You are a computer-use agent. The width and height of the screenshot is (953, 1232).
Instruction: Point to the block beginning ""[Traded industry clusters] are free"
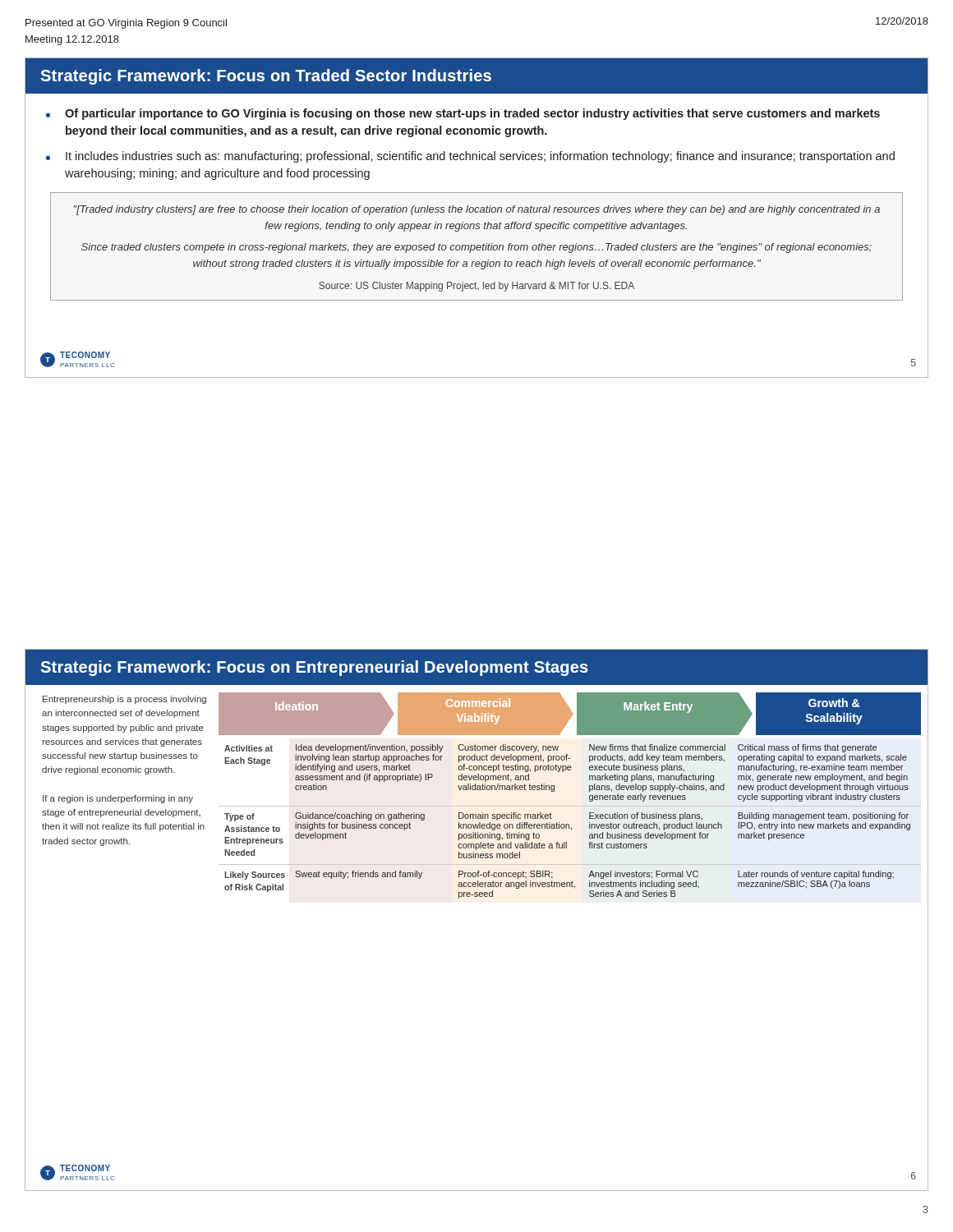(x=476, y=247)
